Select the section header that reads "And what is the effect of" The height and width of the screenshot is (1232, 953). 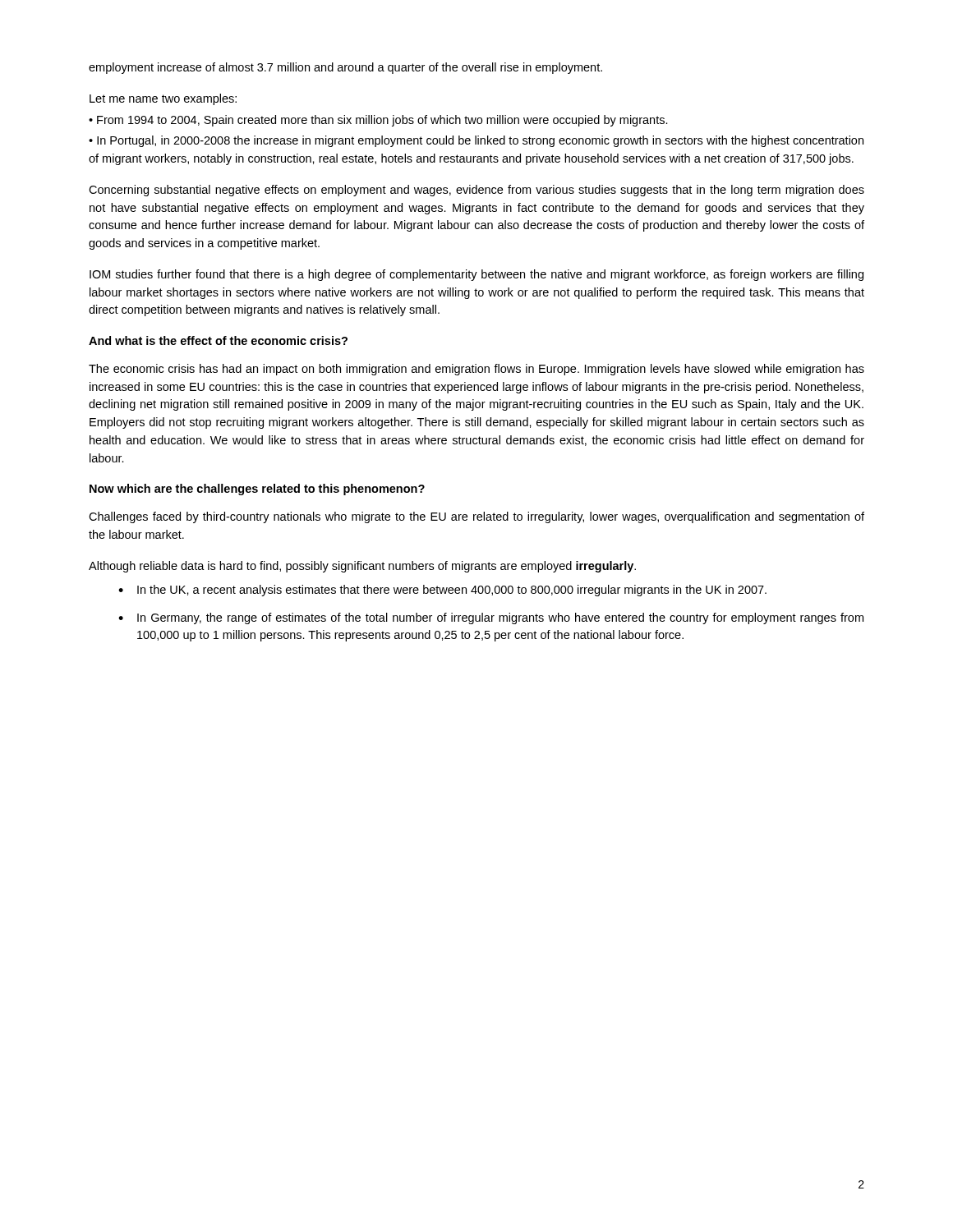pyautogui.click(x=218, y=341)
